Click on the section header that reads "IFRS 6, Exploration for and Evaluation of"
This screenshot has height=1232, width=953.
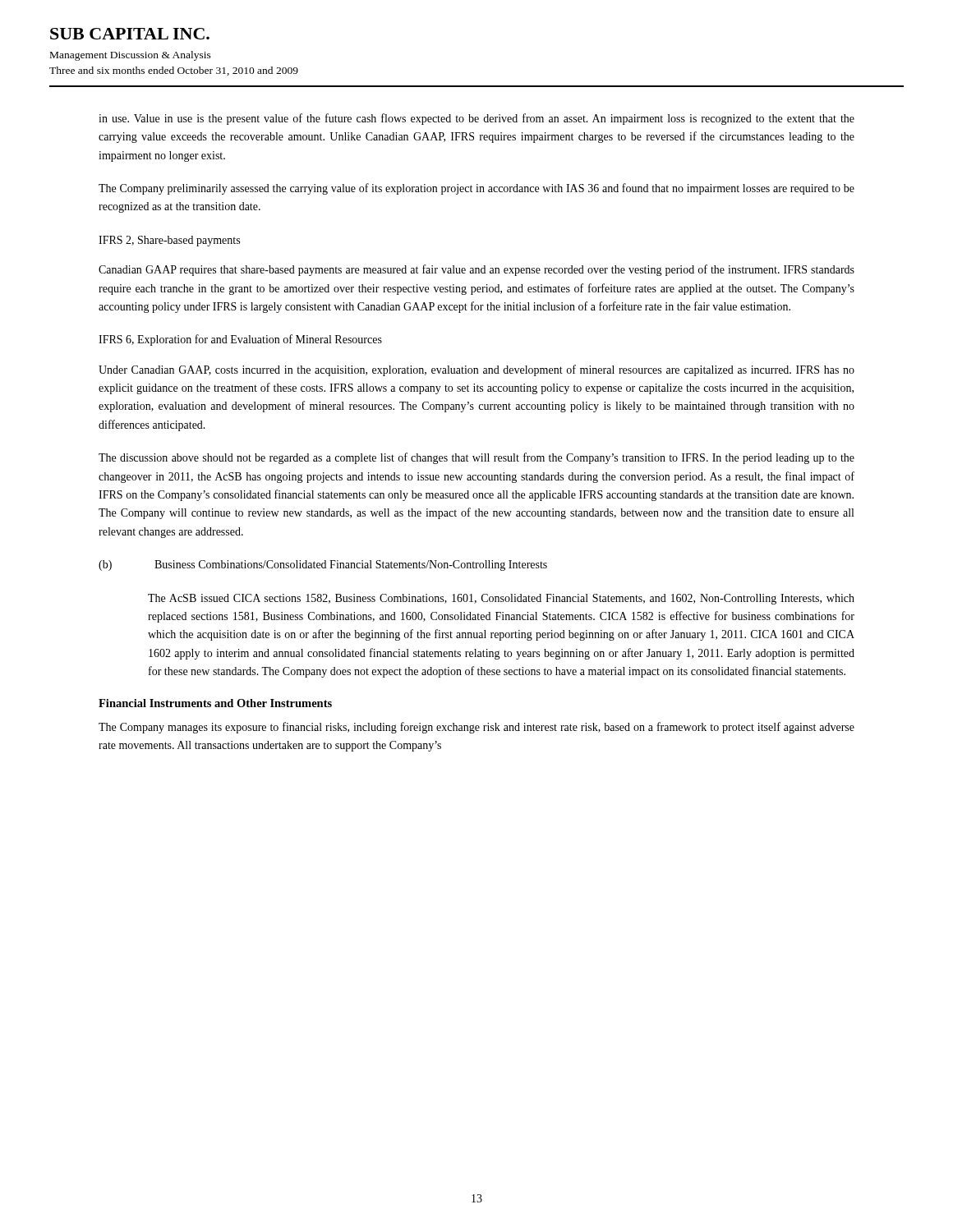pyautogui.click(x=240, y=340)
